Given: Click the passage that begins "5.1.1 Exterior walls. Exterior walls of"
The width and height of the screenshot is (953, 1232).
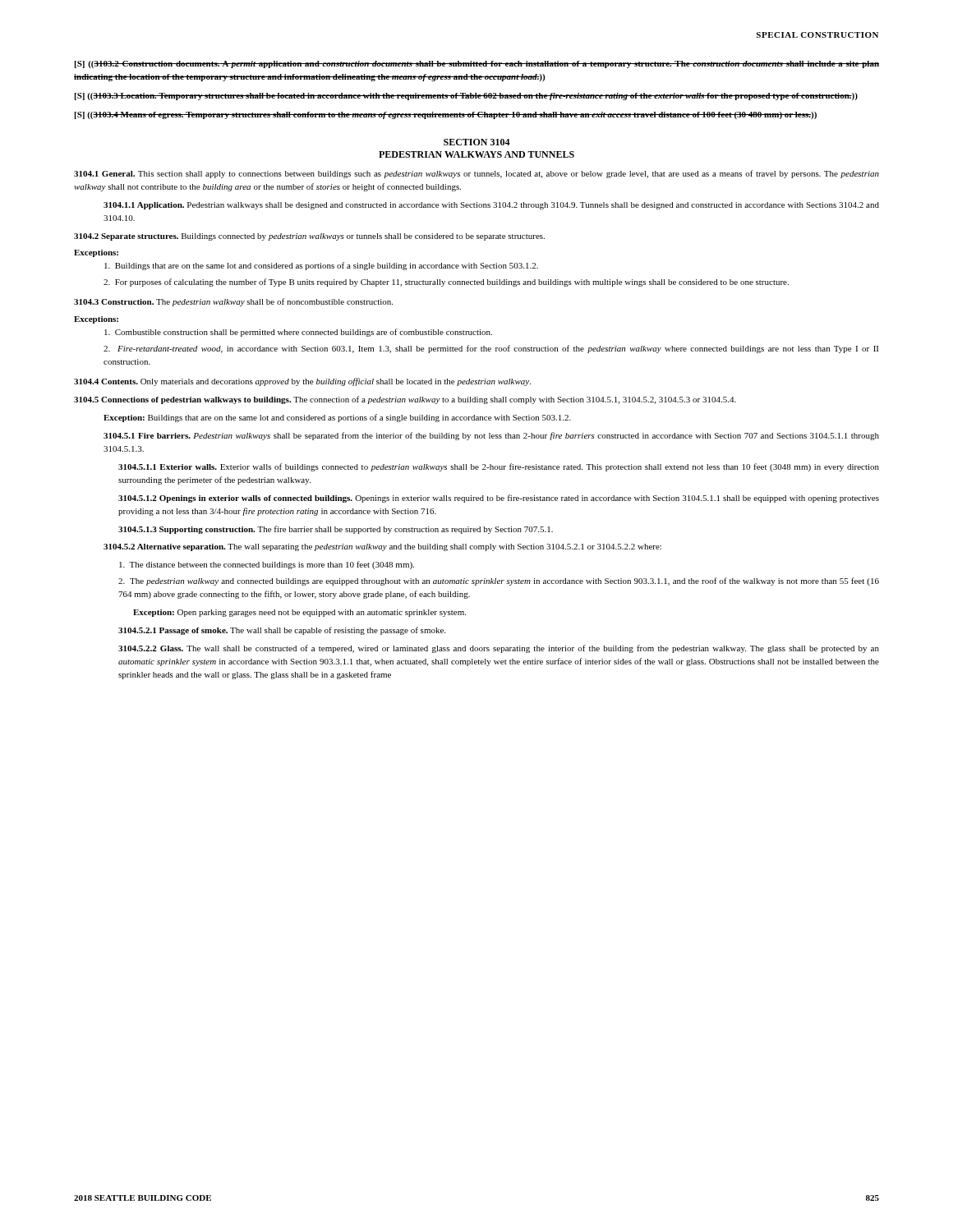Looking at the screenshot, I should (x=499, y=473).
